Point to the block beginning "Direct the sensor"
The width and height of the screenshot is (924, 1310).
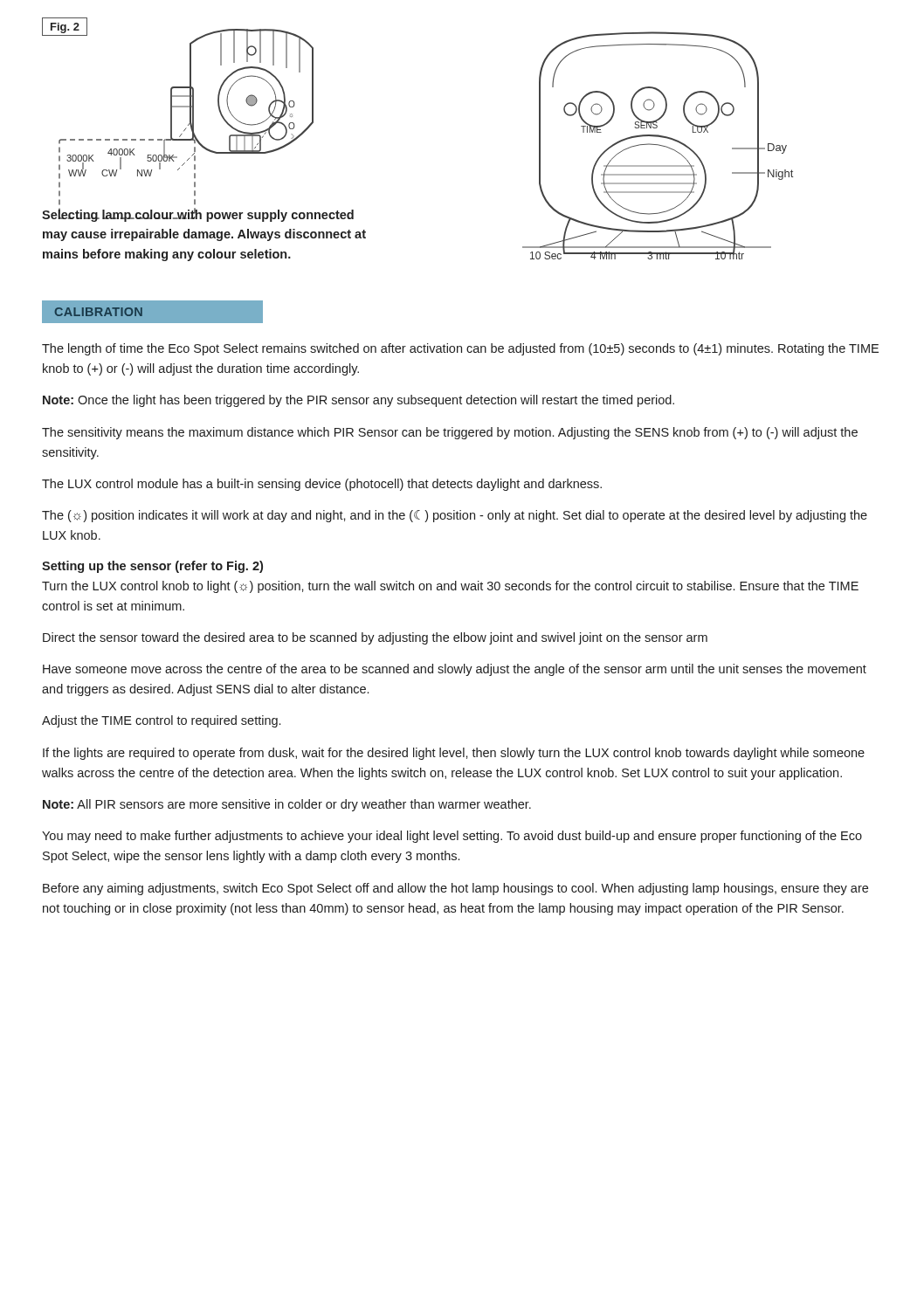375,637
